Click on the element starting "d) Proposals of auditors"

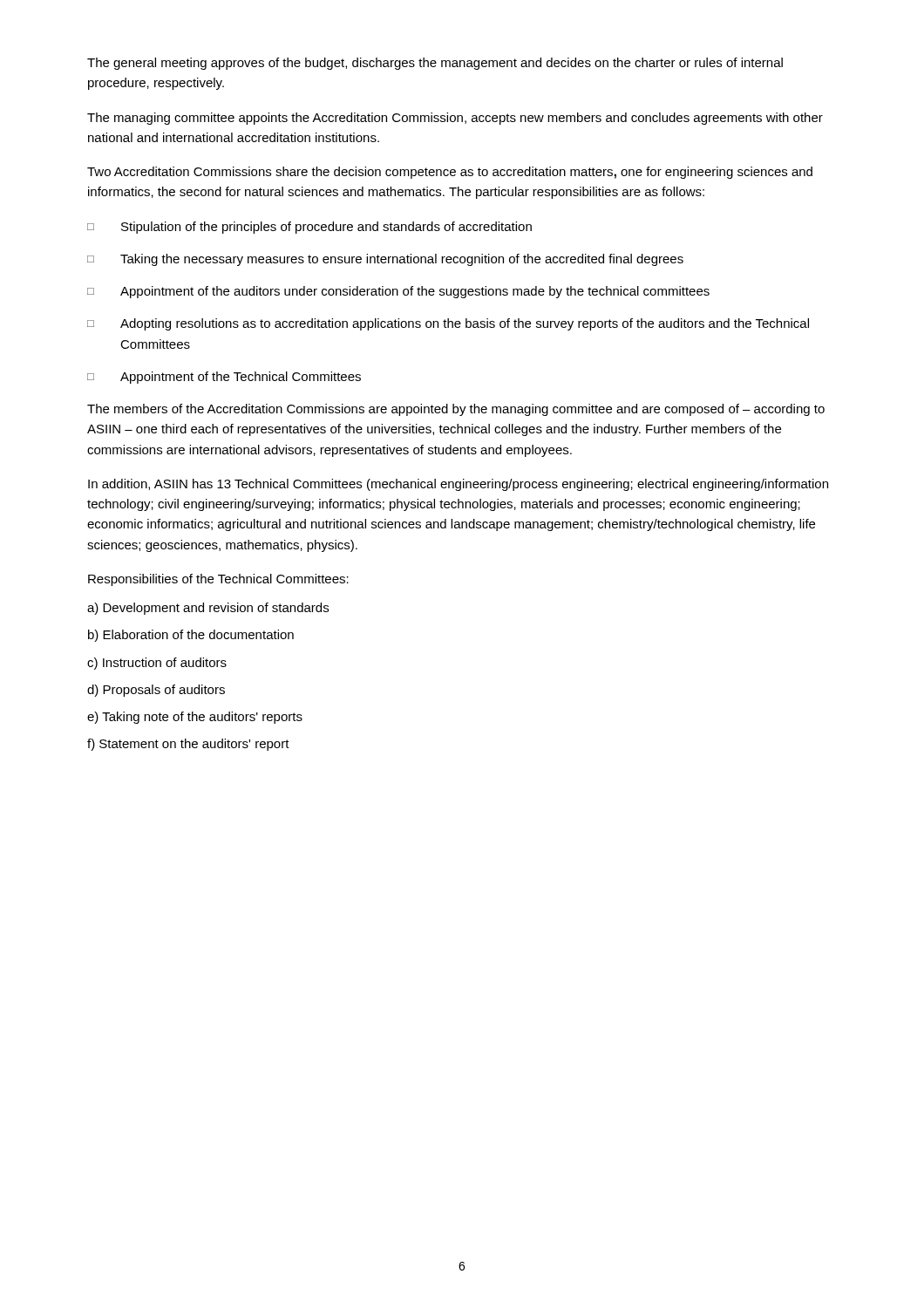(x=156, y=689)
